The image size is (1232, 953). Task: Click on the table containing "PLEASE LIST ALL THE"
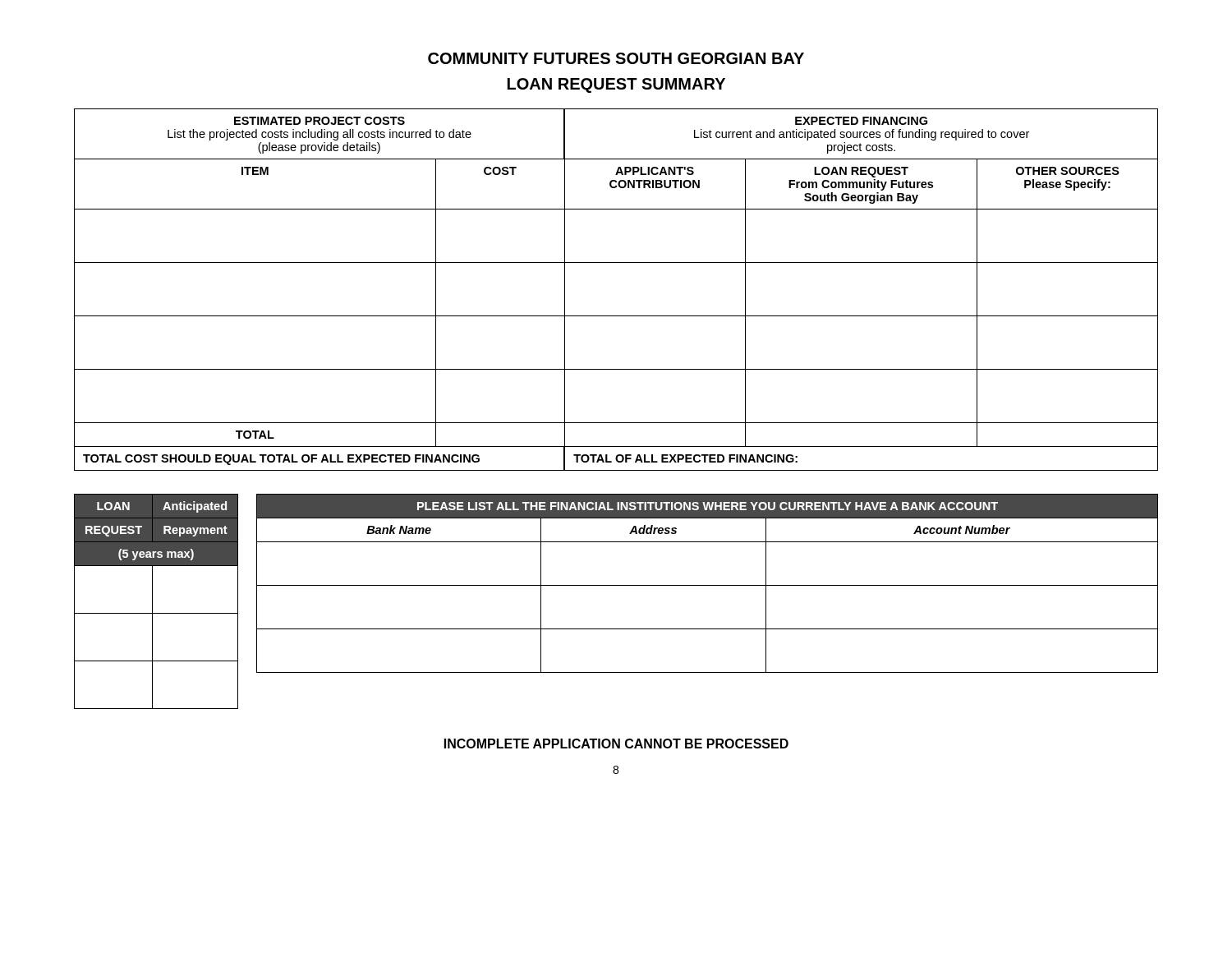(707, 583)
